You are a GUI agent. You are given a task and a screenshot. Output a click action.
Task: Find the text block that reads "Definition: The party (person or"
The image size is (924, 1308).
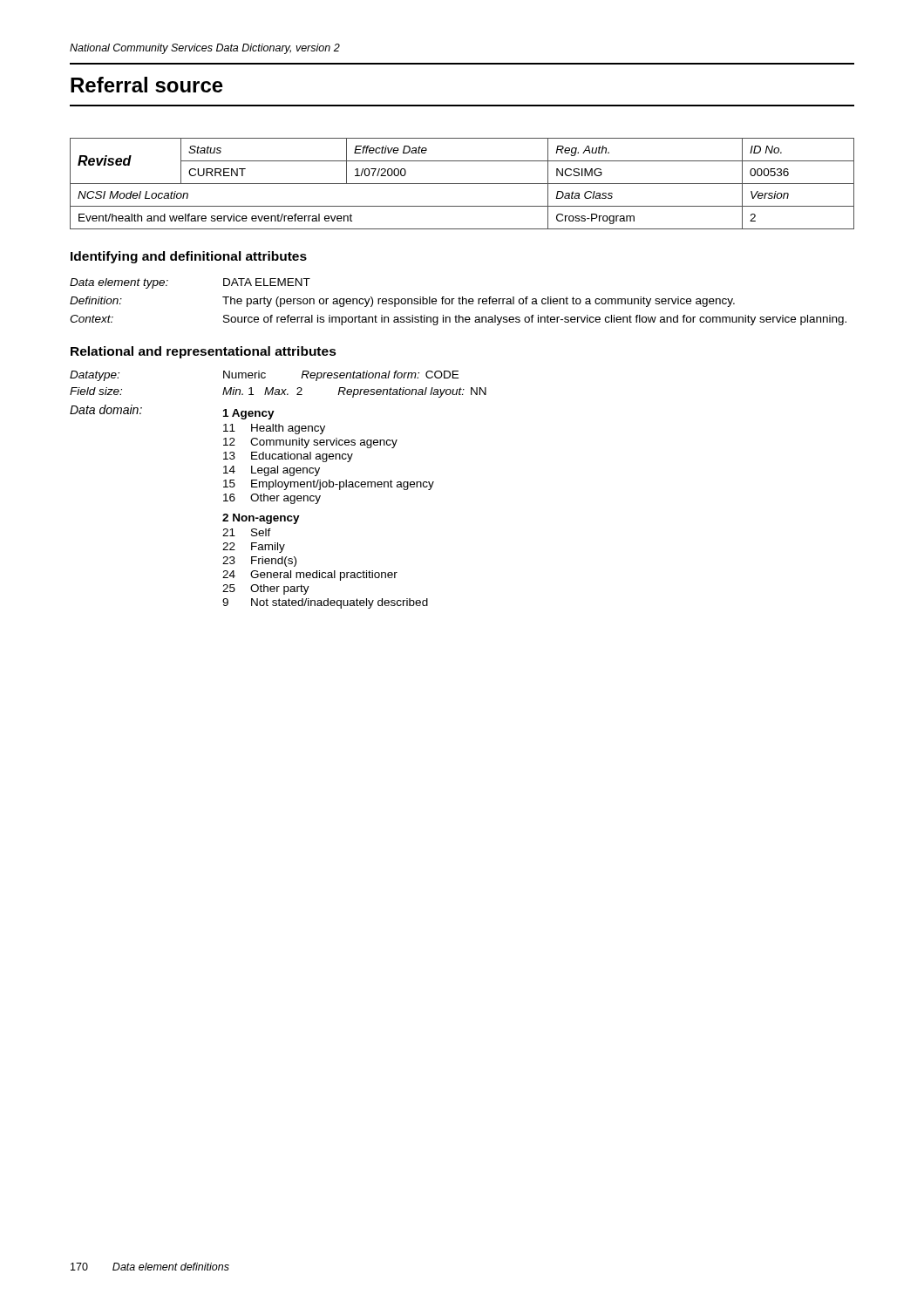[462, 300]
